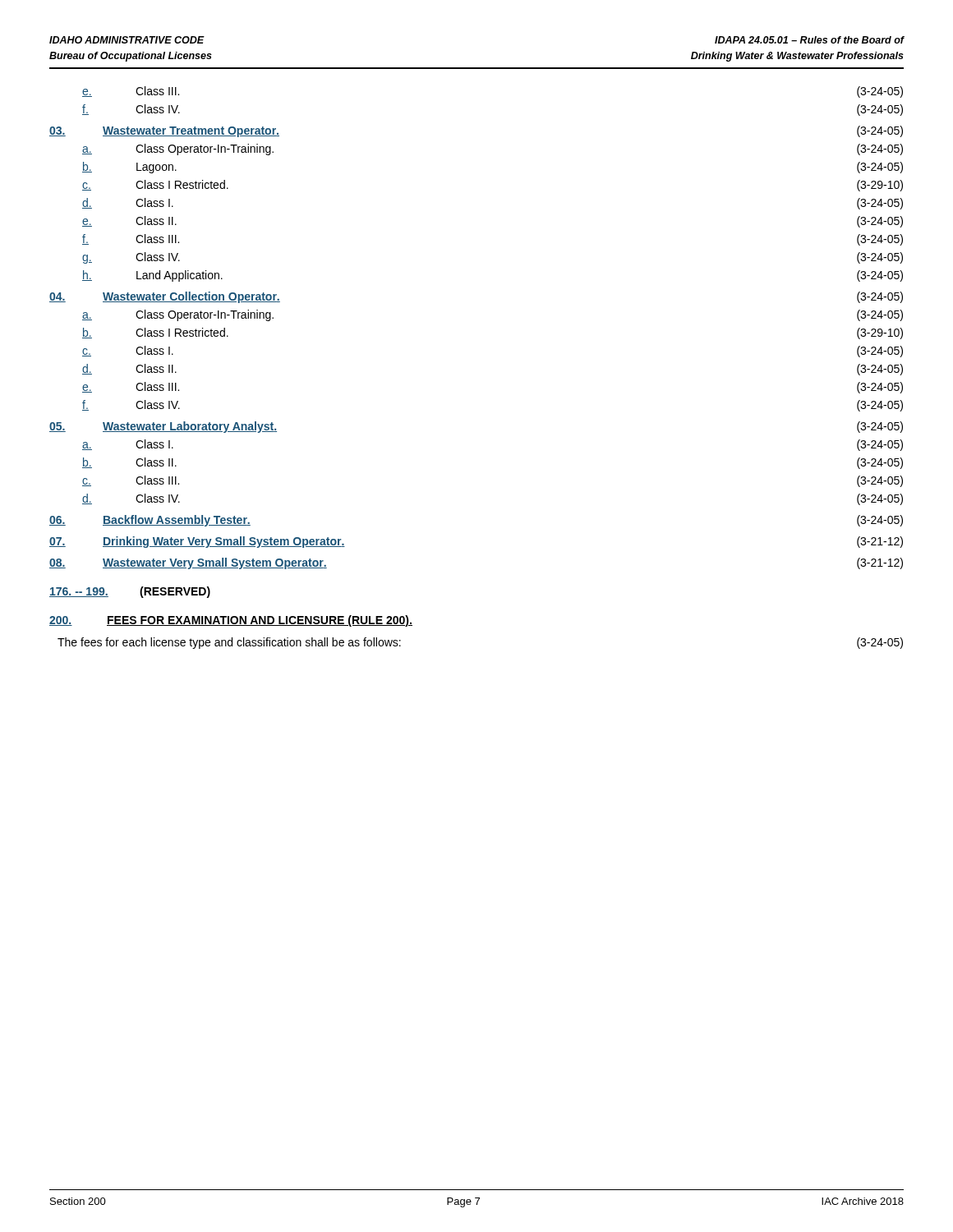Select the text starting "f. Class III. (3-24-05)"

84,239
